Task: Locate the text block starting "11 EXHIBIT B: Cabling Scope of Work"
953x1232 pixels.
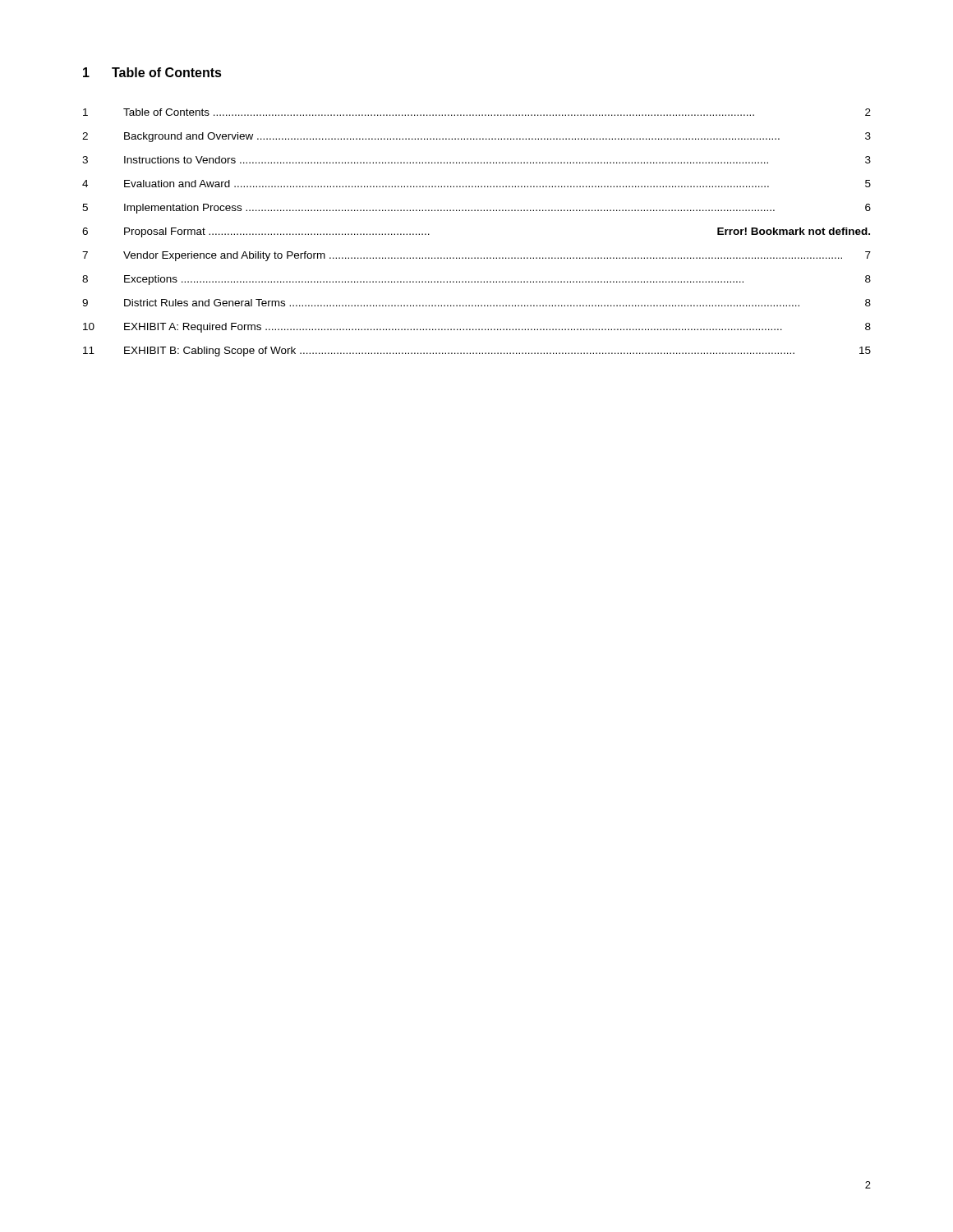Action: (x=476, y=350)
